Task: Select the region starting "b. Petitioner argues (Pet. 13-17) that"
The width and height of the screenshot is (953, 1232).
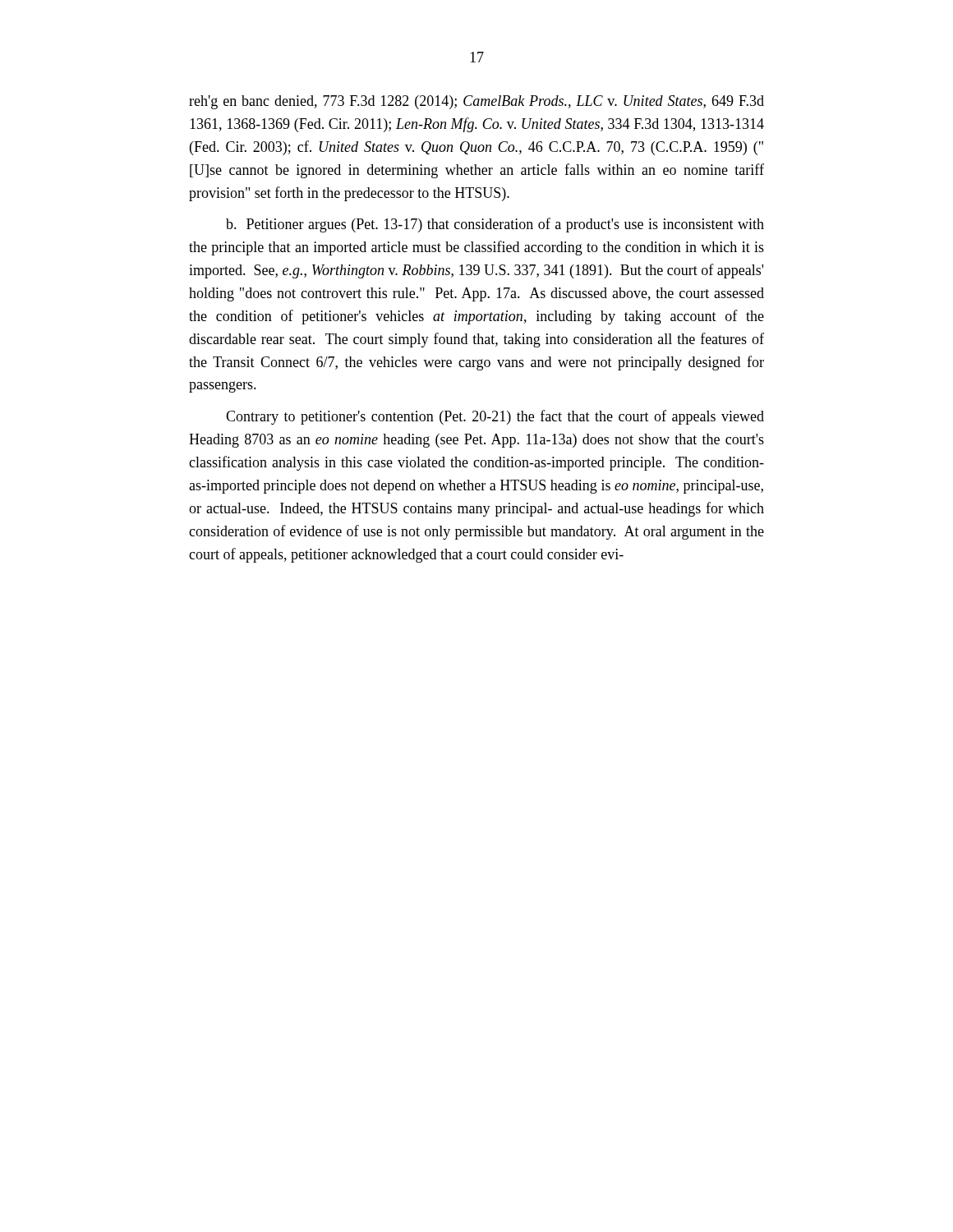Action: [x=476, y=305]
